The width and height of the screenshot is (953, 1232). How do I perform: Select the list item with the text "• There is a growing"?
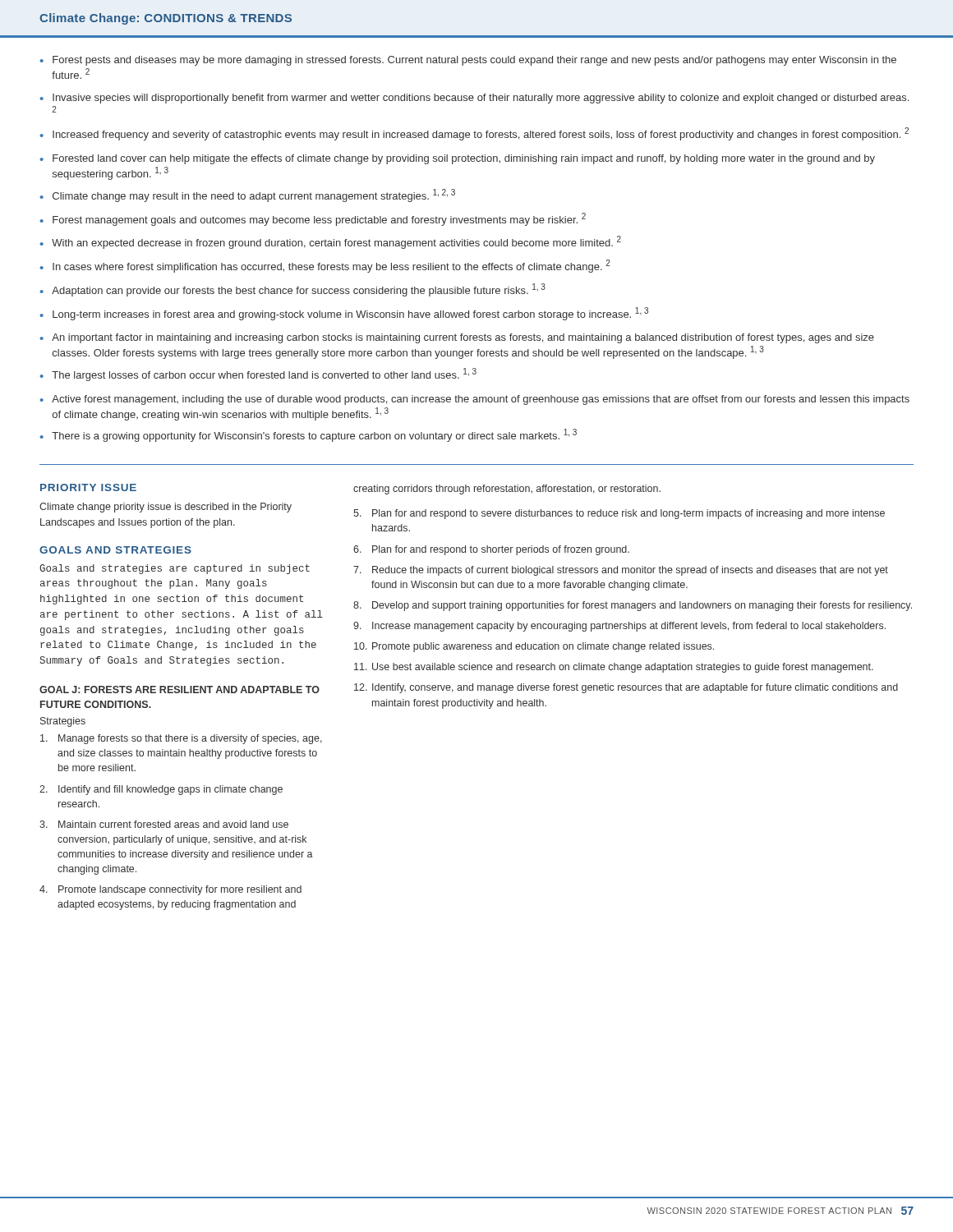(476, 438)
